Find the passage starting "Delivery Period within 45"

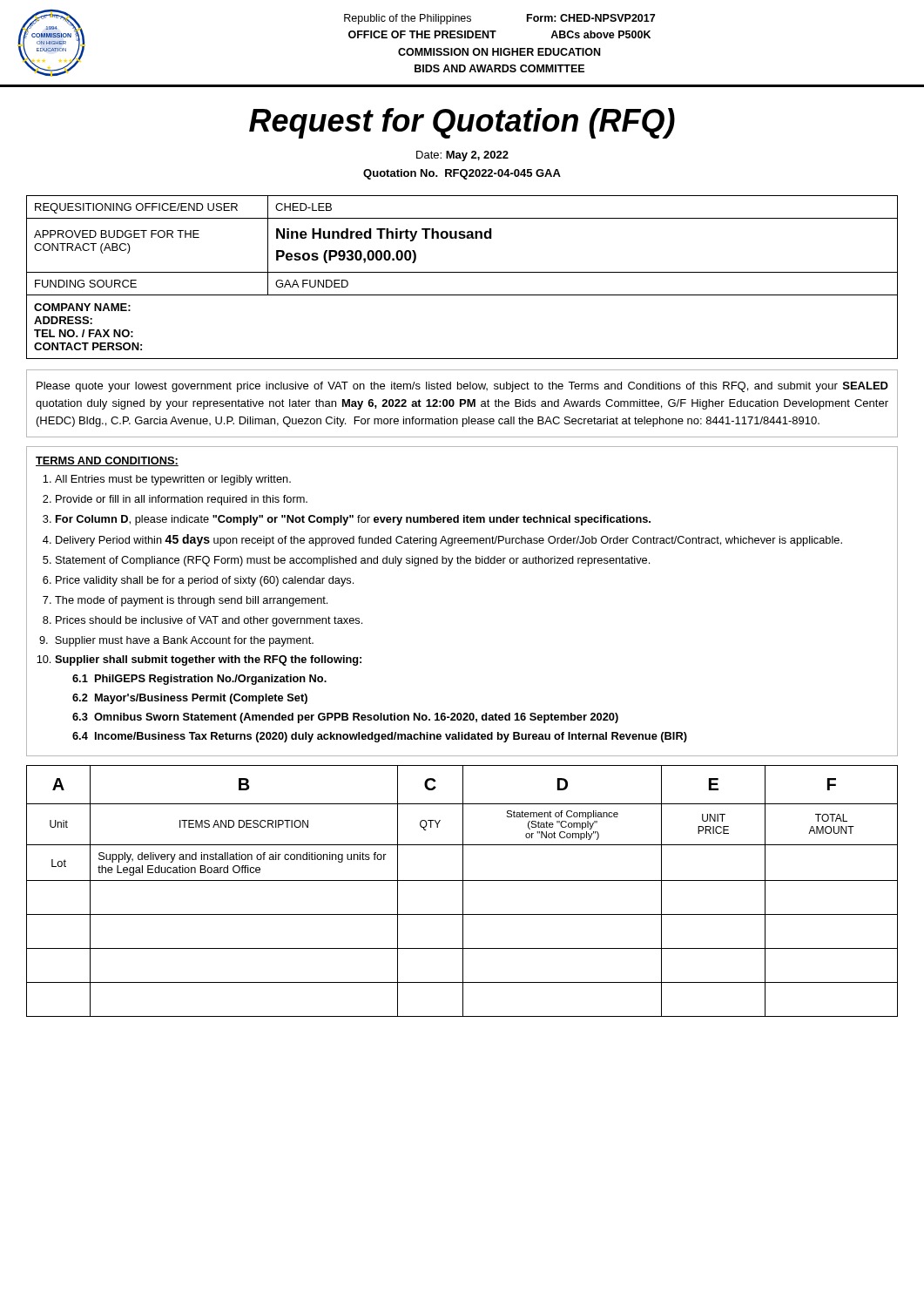point(472,540)
